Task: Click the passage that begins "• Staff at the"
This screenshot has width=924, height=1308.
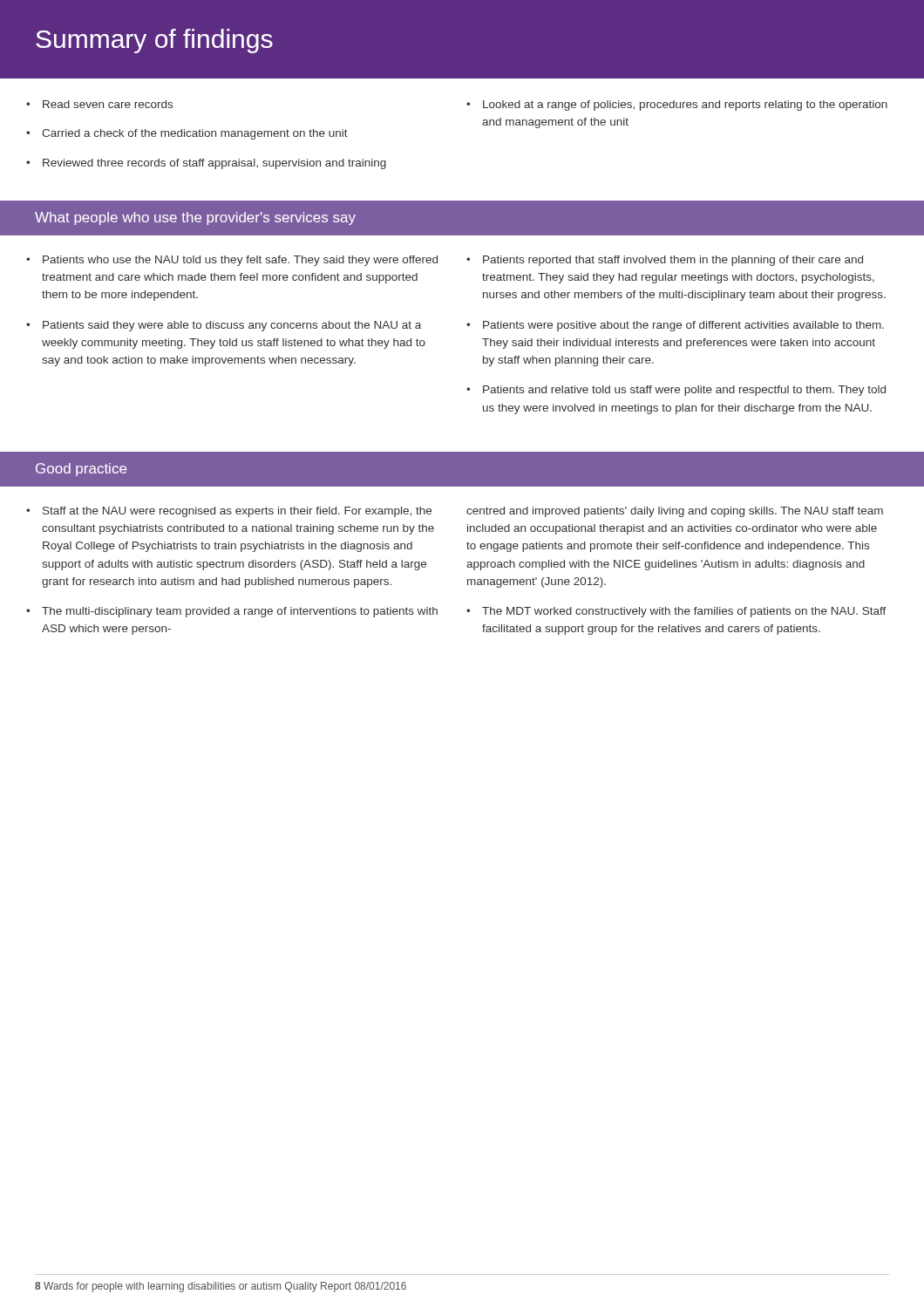Action: point(230,545)
